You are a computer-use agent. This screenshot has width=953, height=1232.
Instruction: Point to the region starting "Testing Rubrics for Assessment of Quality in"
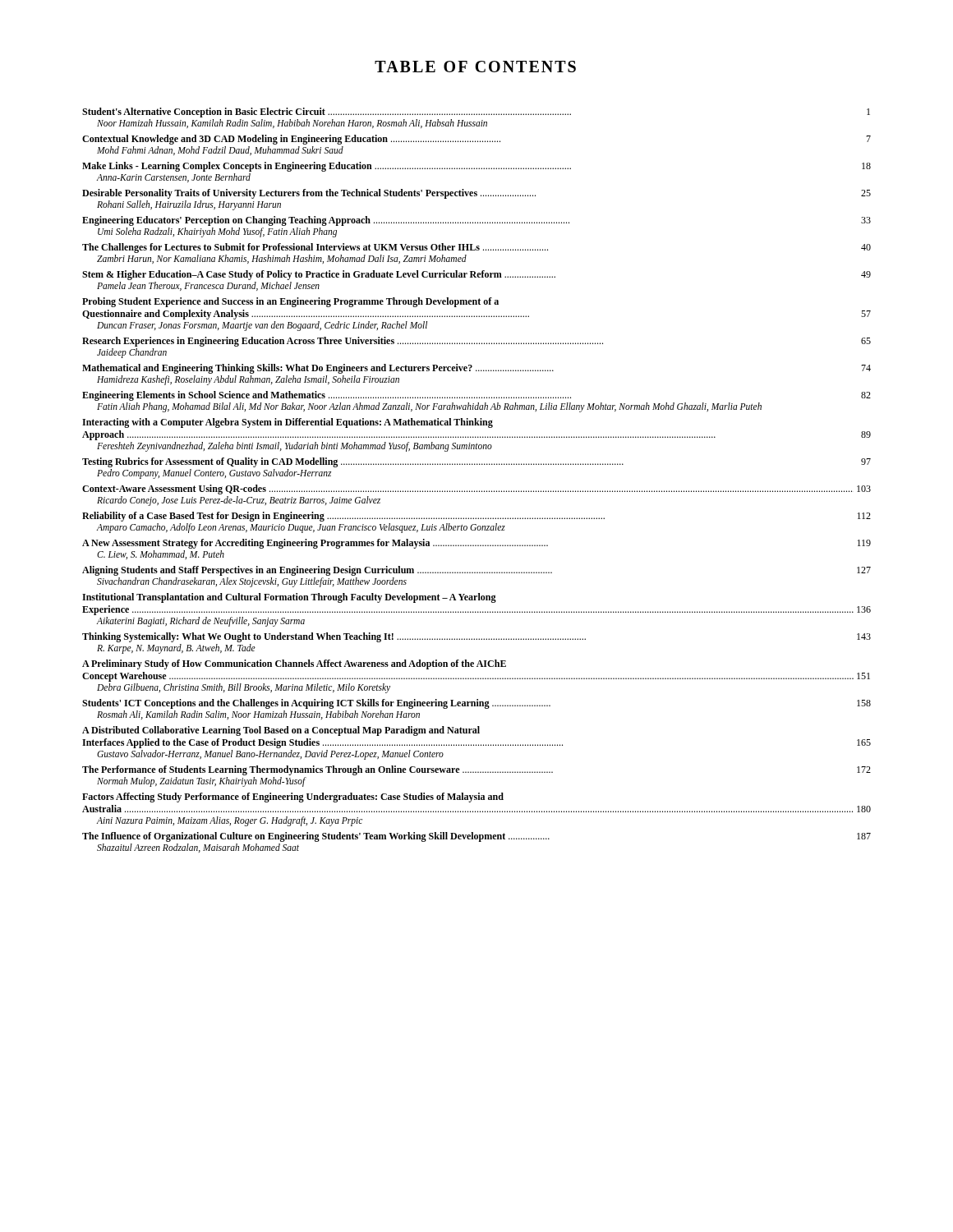point(476,467)
